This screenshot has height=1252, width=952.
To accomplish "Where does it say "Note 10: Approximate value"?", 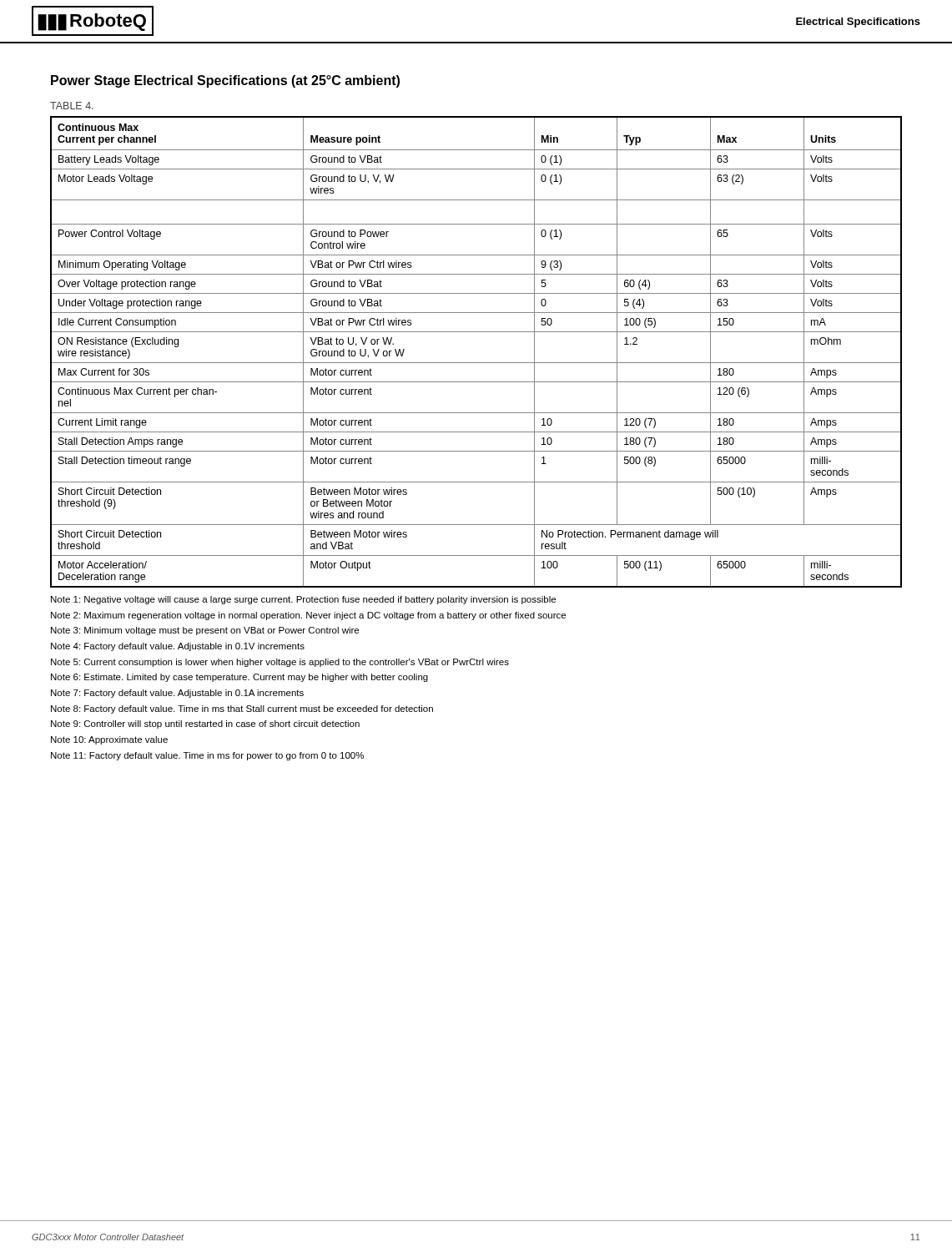I will (x=109, y=740).
